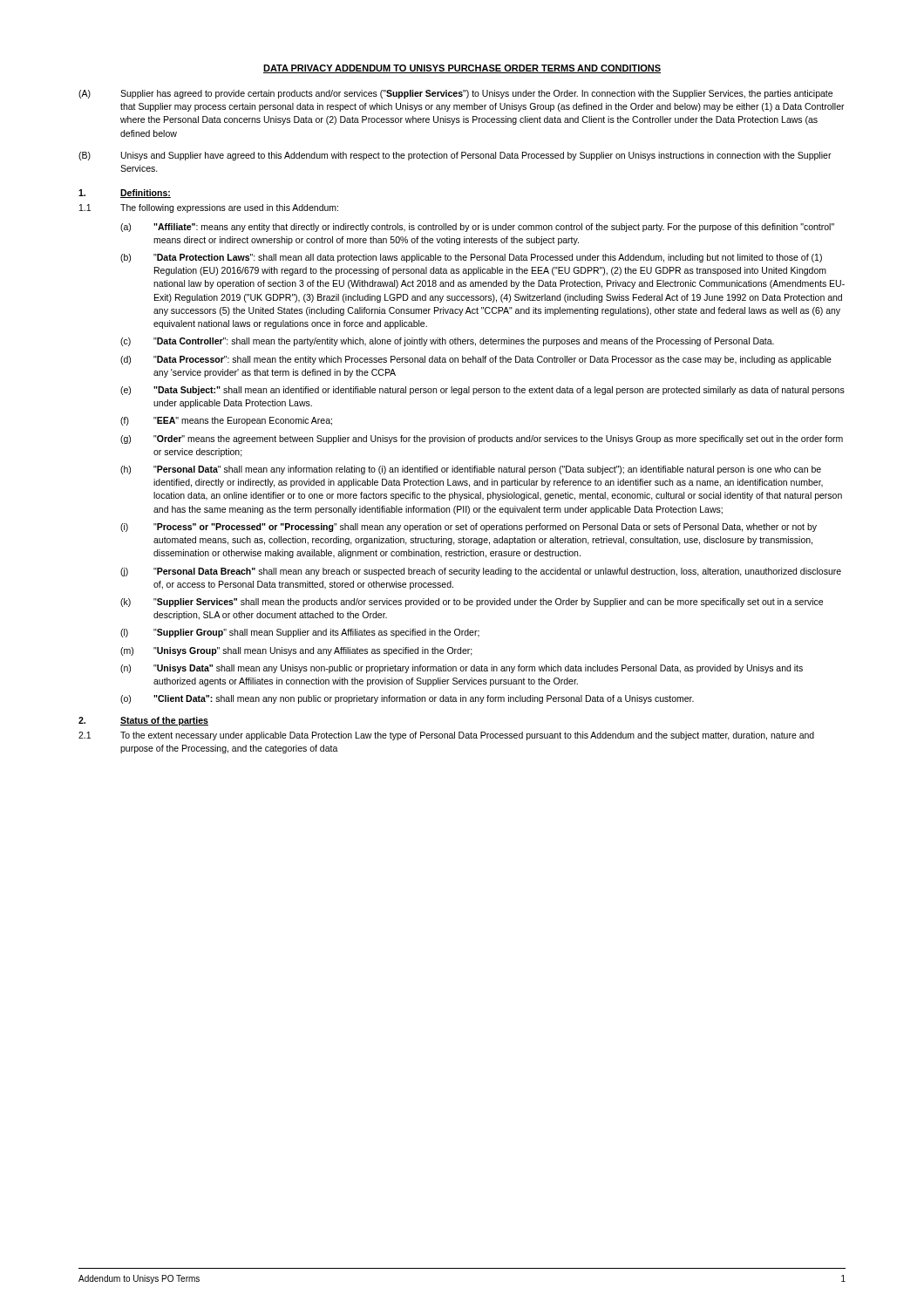Find the list item with the text "(c) "Data Controller":"
Viewport: 924px width, 1308px height.
pyautogui.click(x=483, y=342)
